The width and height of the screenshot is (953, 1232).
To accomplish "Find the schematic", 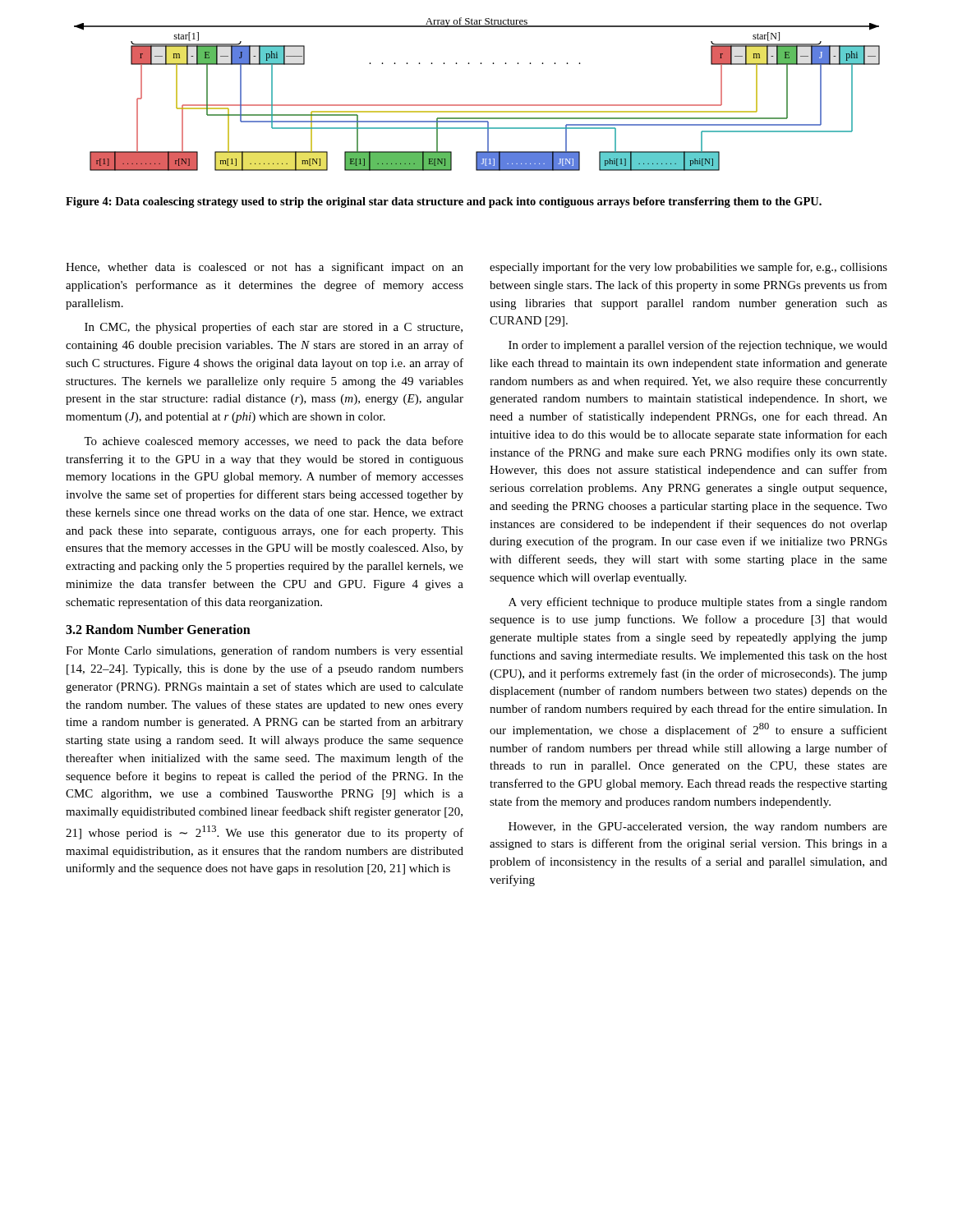I will [476, 103].
